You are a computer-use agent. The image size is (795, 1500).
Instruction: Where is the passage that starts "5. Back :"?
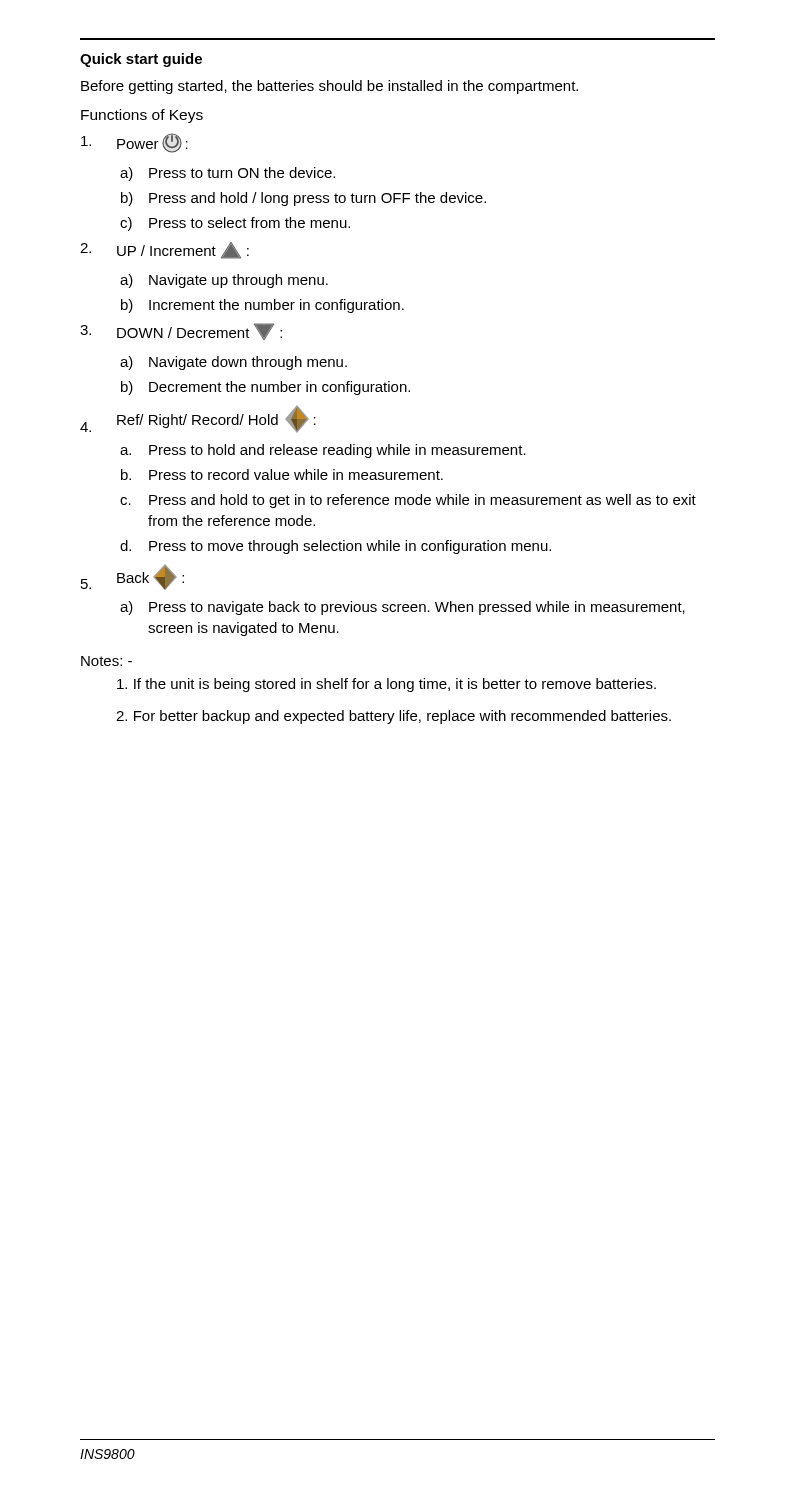(398, 600)
